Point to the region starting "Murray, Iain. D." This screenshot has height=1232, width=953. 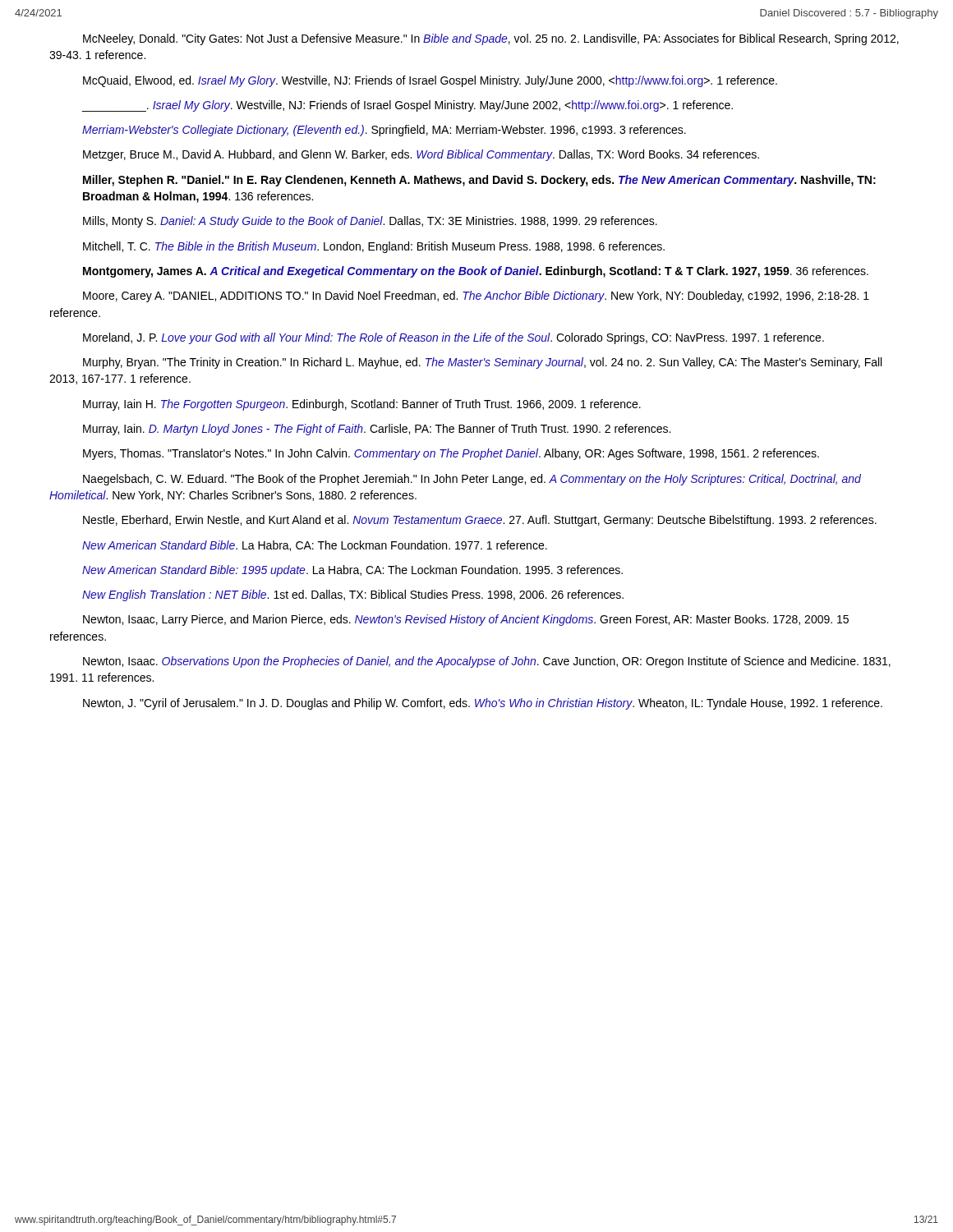coord(377,429)
